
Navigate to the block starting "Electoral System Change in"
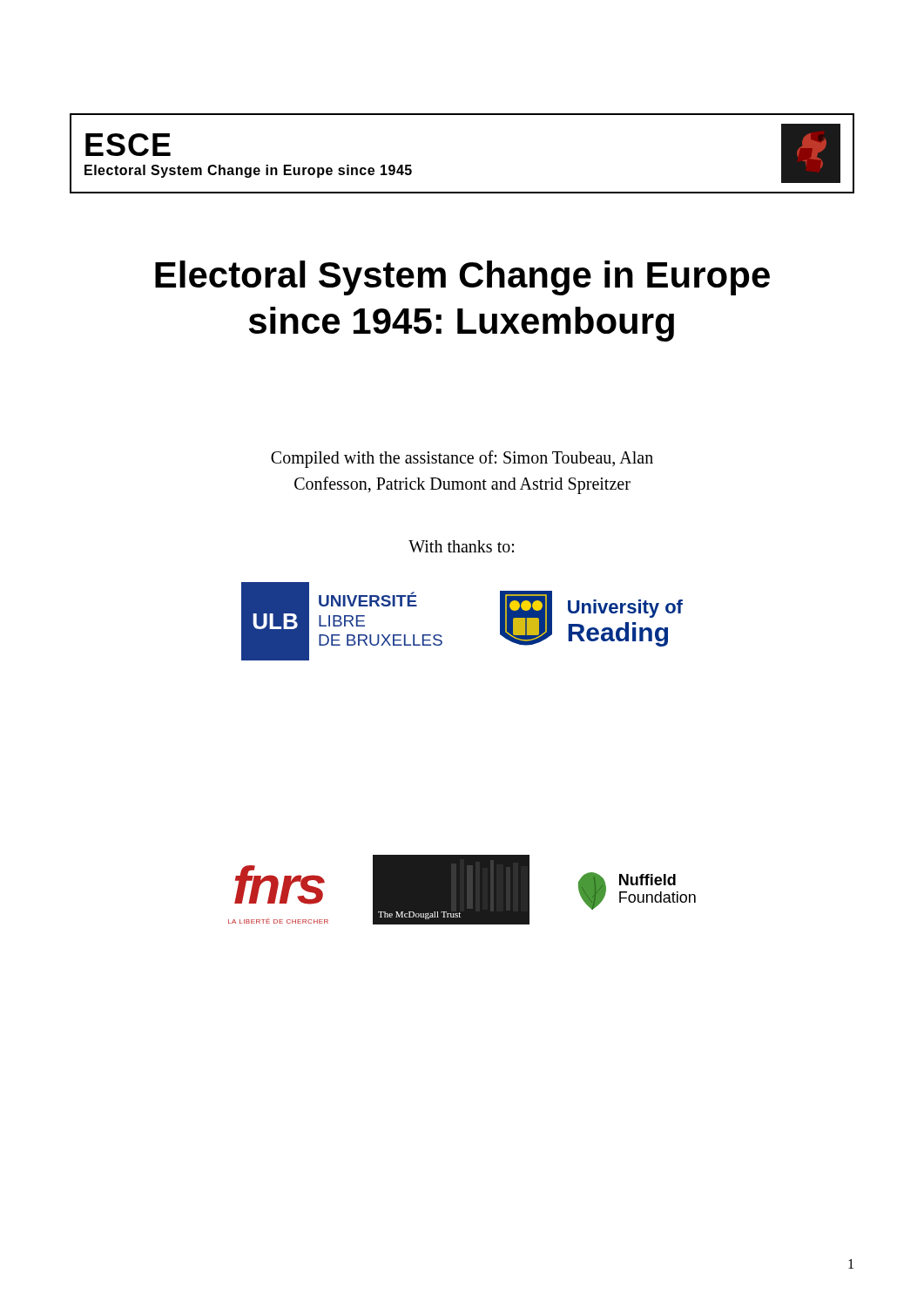(462, 298)
